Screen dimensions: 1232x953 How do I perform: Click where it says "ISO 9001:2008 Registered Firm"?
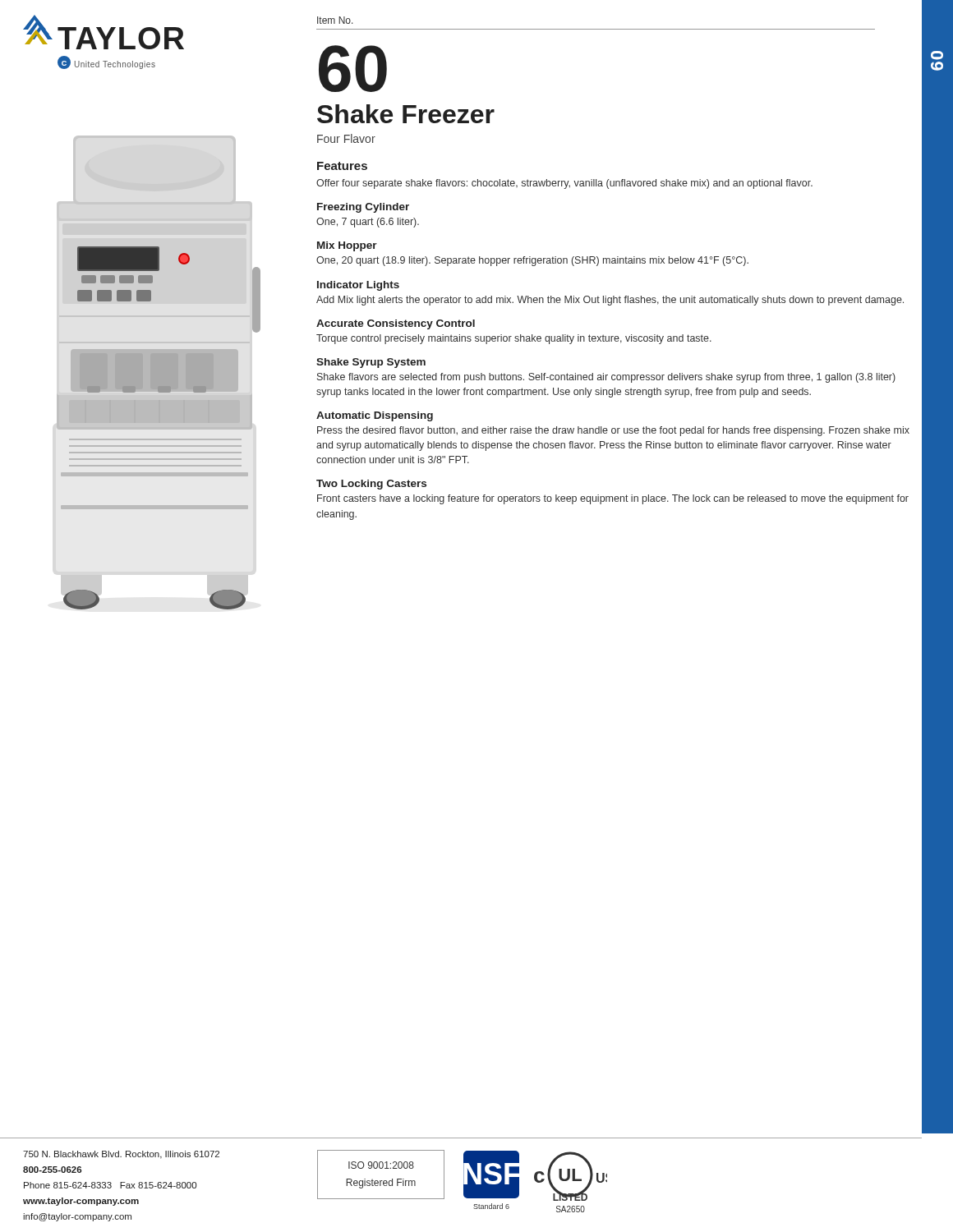pos(381,1174)
